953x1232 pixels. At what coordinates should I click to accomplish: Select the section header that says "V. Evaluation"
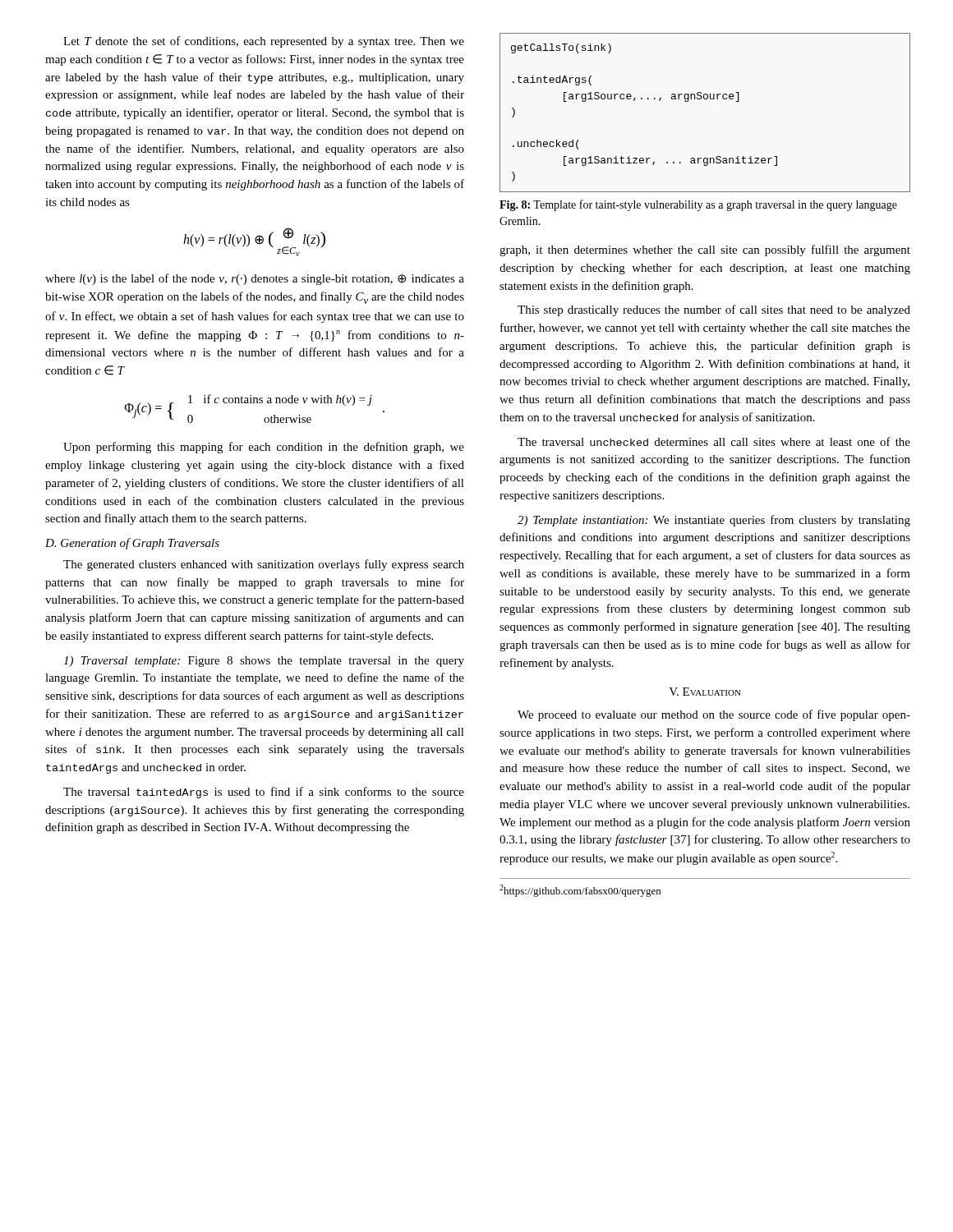[705, 693]
